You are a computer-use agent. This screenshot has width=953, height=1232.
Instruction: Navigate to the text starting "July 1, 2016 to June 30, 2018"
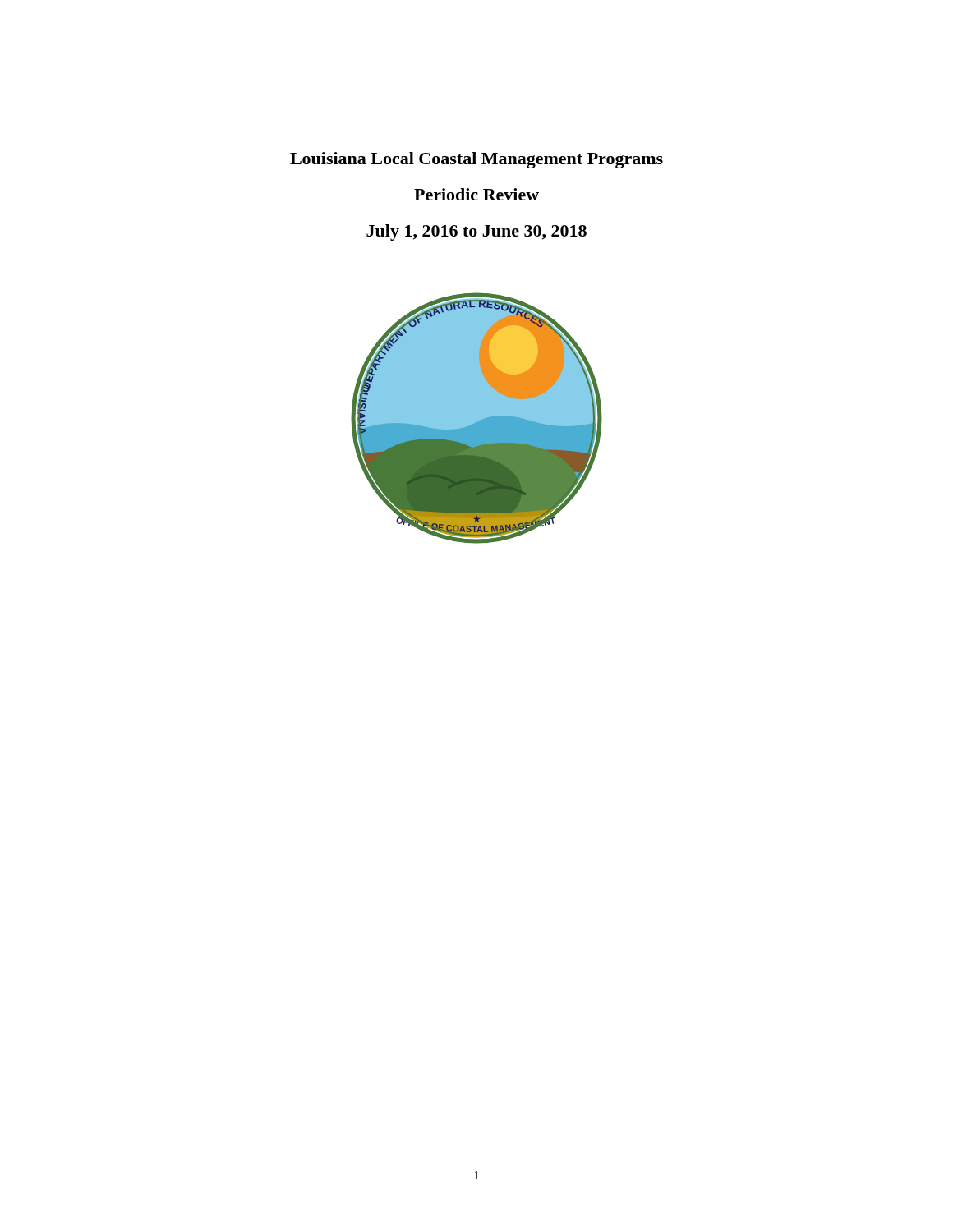coord(476,230)
